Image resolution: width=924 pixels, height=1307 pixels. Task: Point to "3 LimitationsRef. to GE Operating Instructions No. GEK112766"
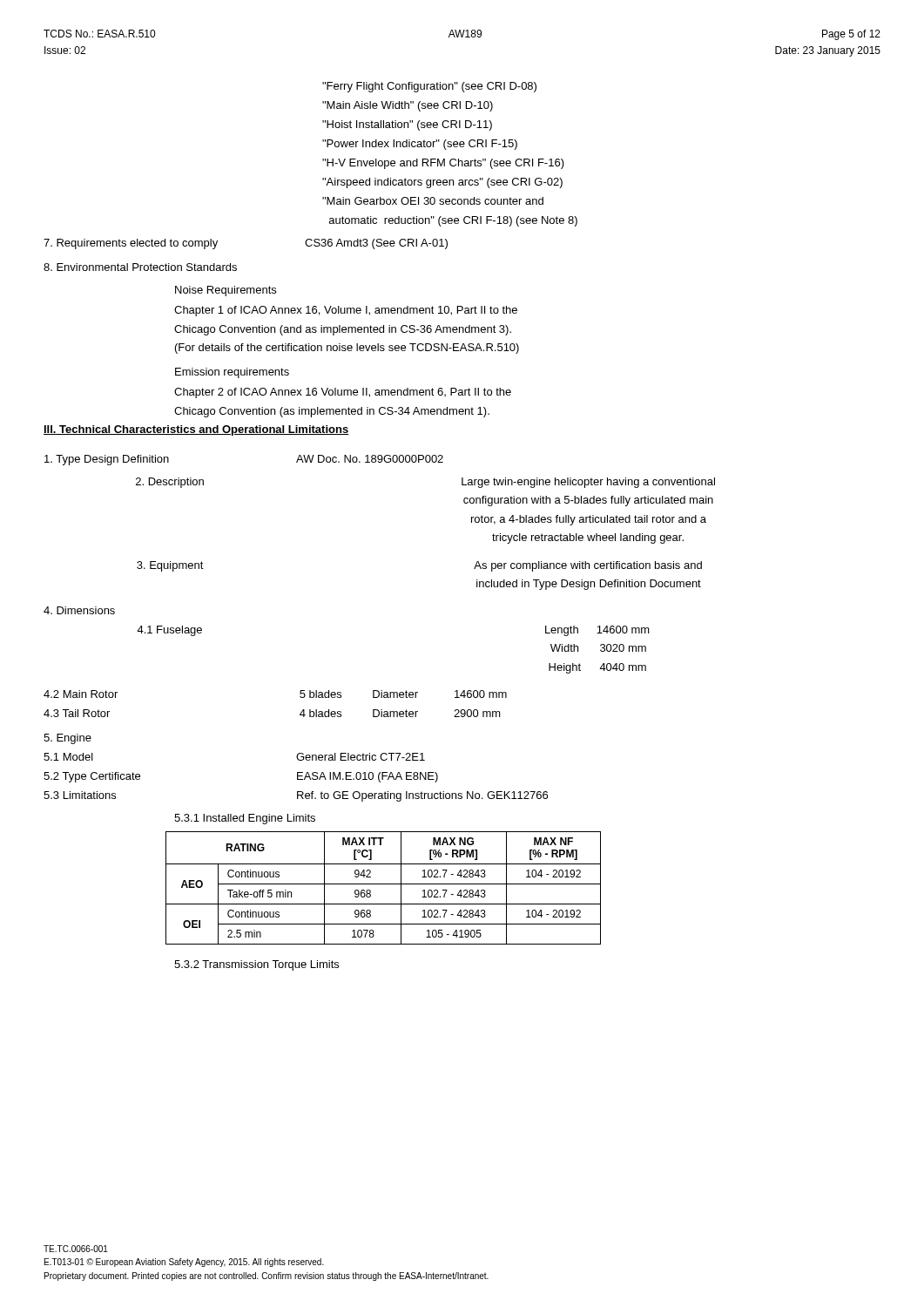coord(296,796)
